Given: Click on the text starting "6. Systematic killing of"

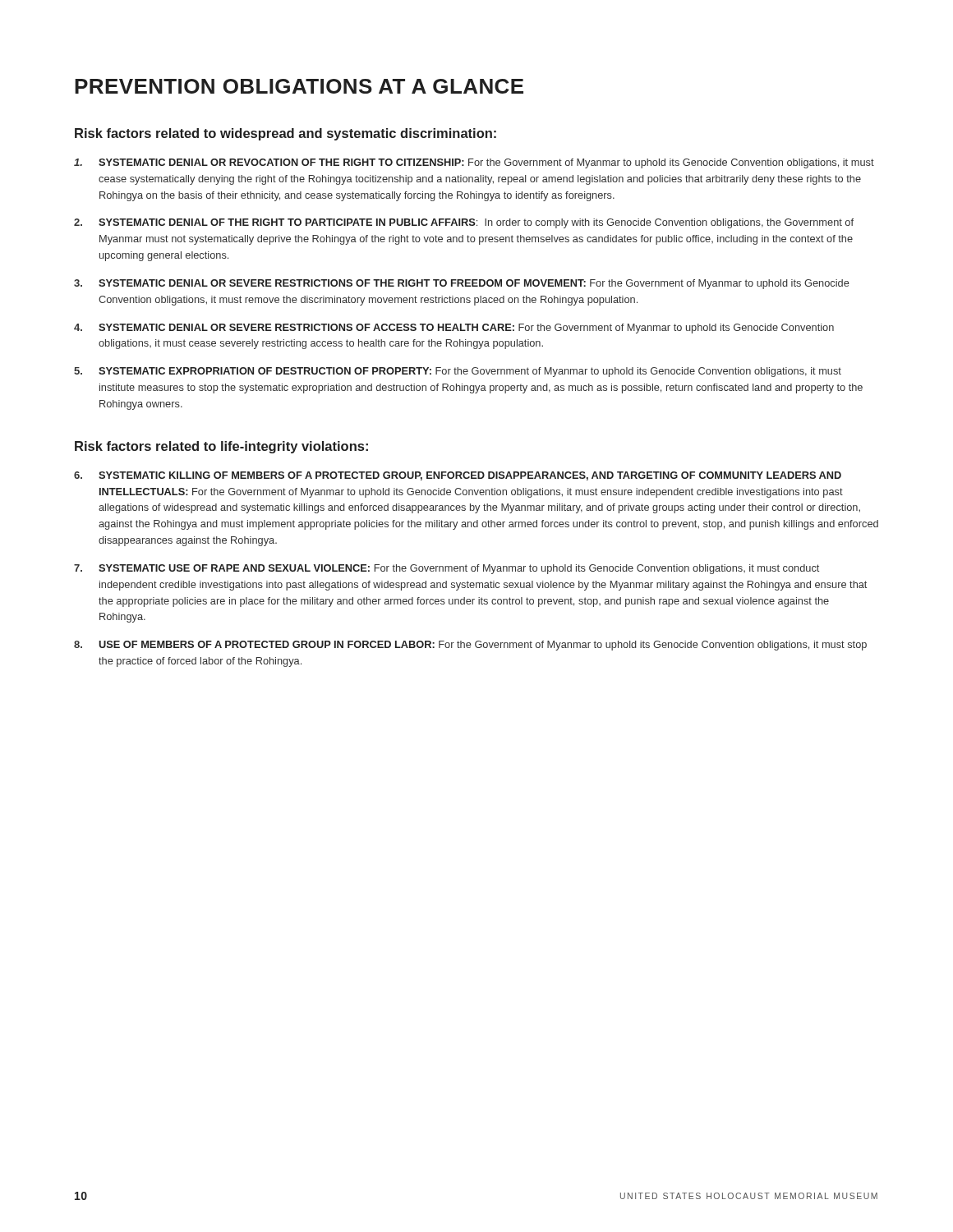Looking at the screenshot, I should [x=476, y=508].
